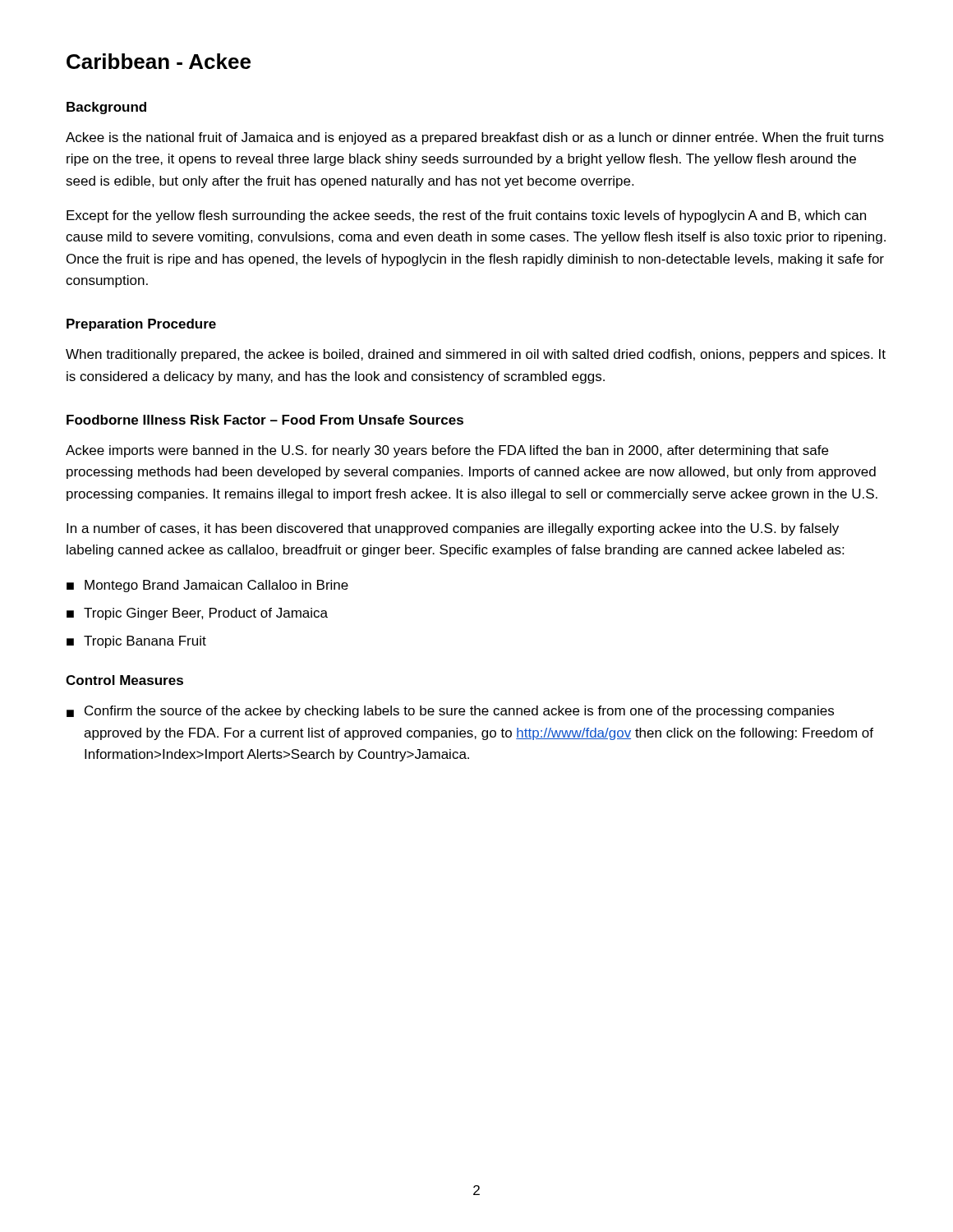Where does it say "Caribbean - Ackee"?
Screen dimensions: 1232x953
click(159, 62)
